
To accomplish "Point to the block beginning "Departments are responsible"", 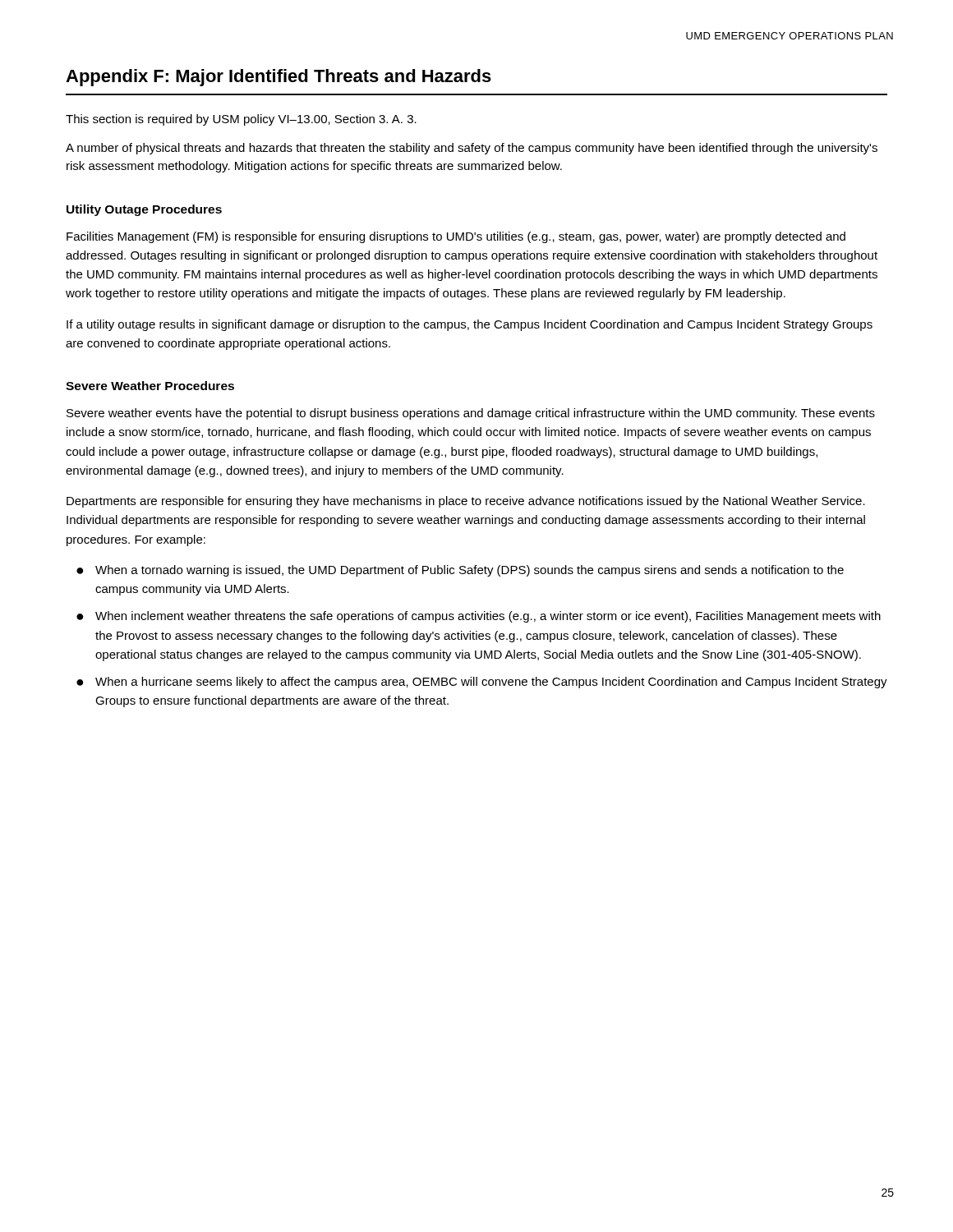I will point(466,520).
